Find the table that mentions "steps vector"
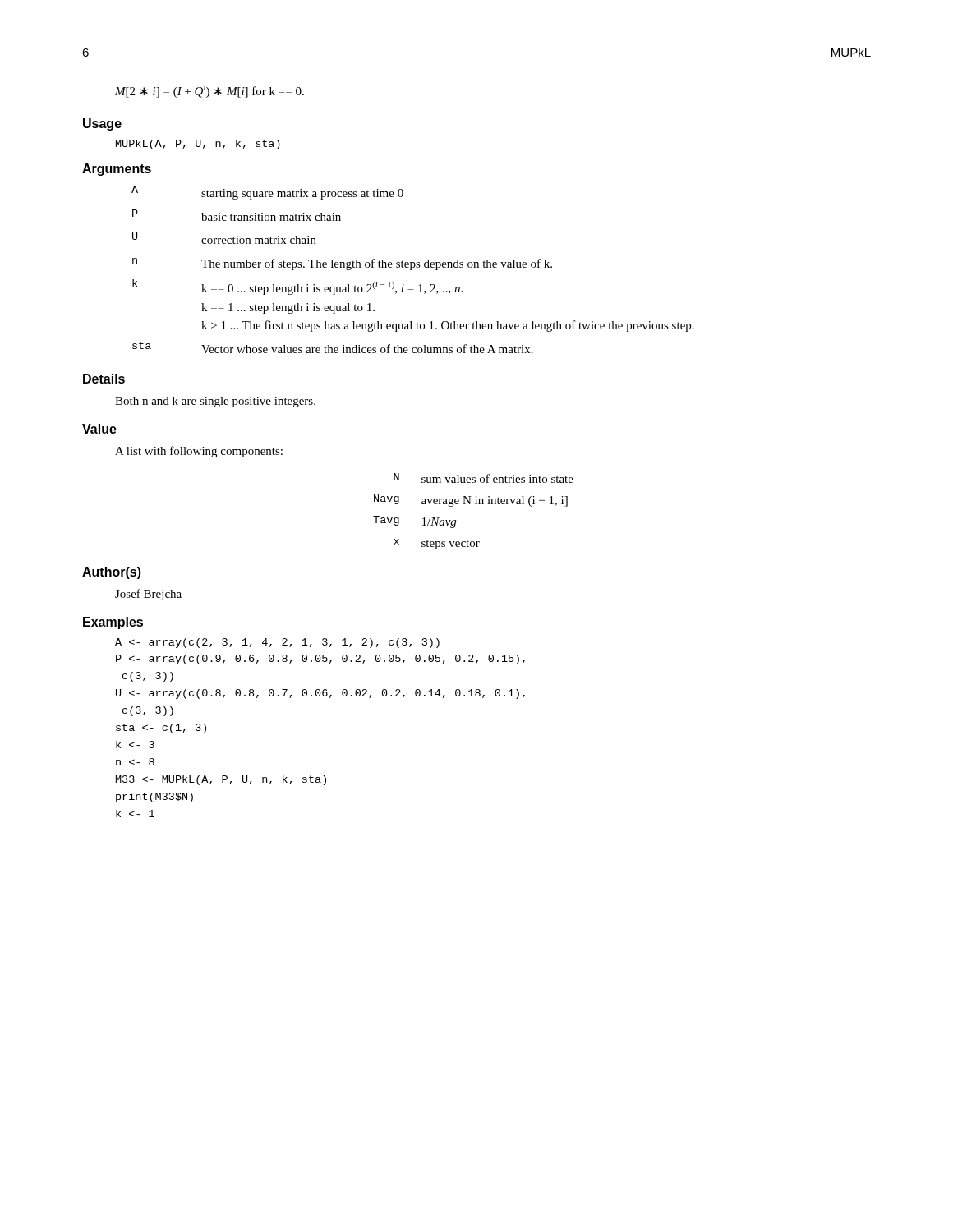This screenshot has height=1232, width=953. click(x=476, y=511)
